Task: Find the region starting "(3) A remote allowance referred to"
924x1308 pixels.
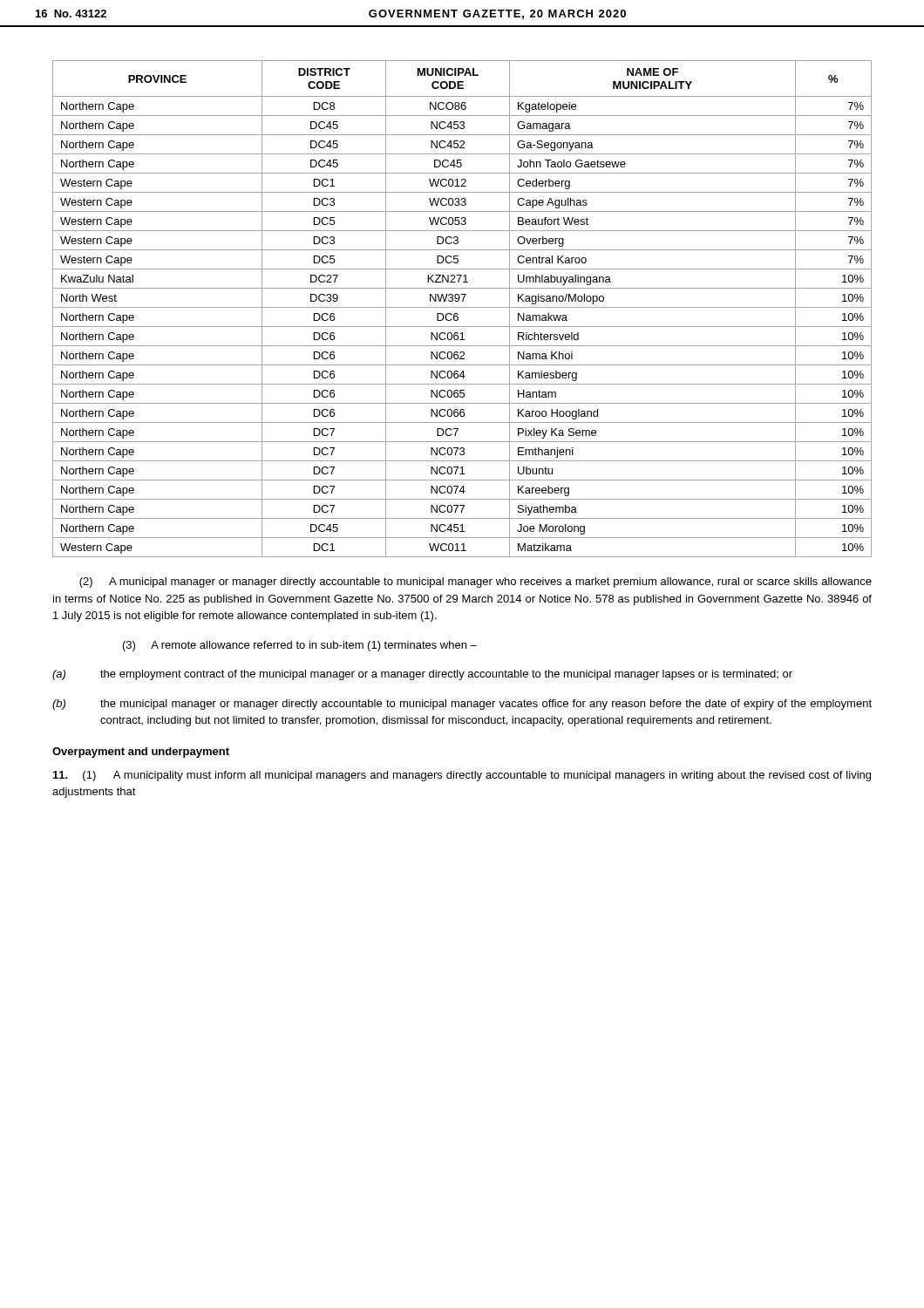Action: [299, 644]
